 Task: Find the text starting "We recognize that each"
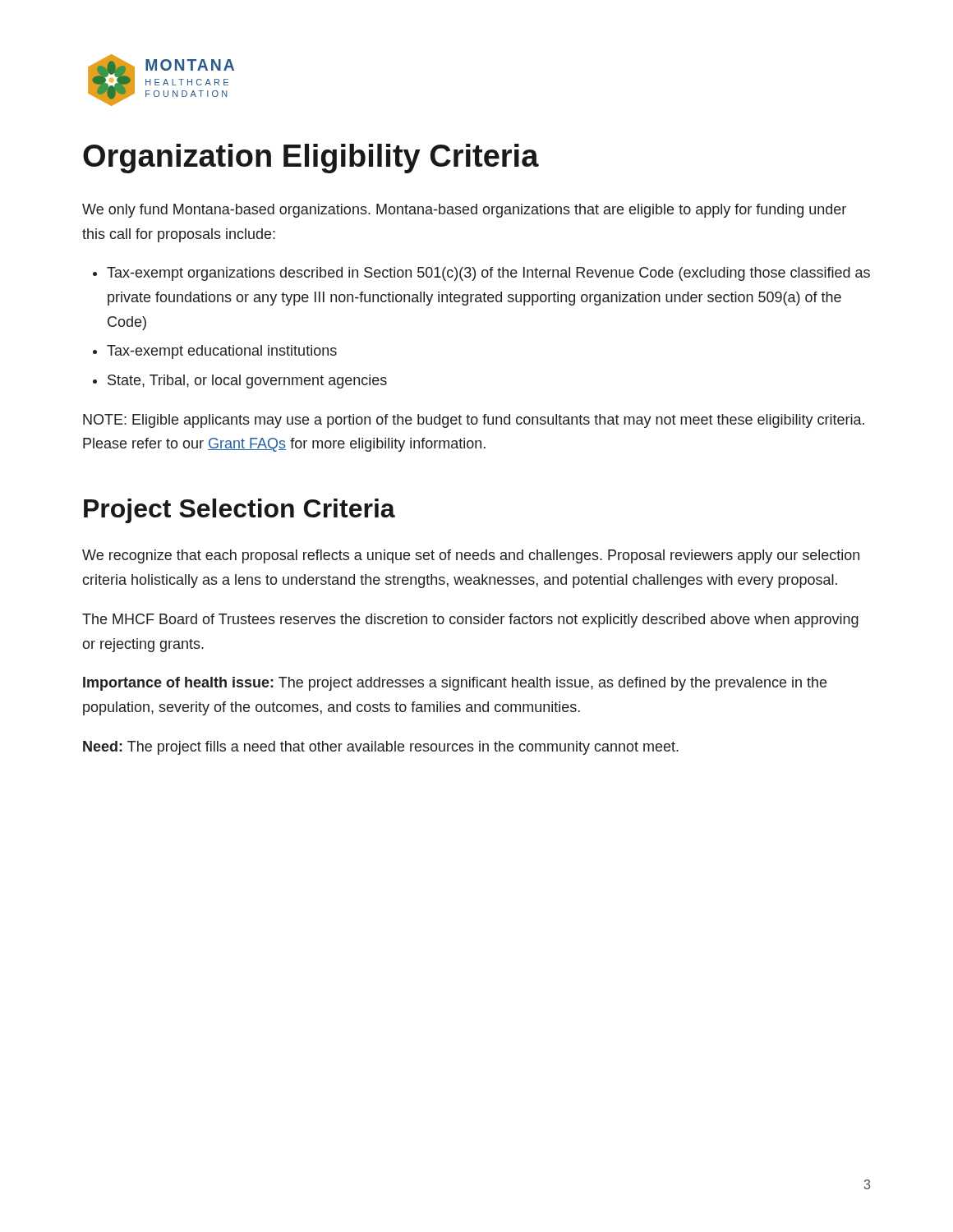(x=476, y=568)
